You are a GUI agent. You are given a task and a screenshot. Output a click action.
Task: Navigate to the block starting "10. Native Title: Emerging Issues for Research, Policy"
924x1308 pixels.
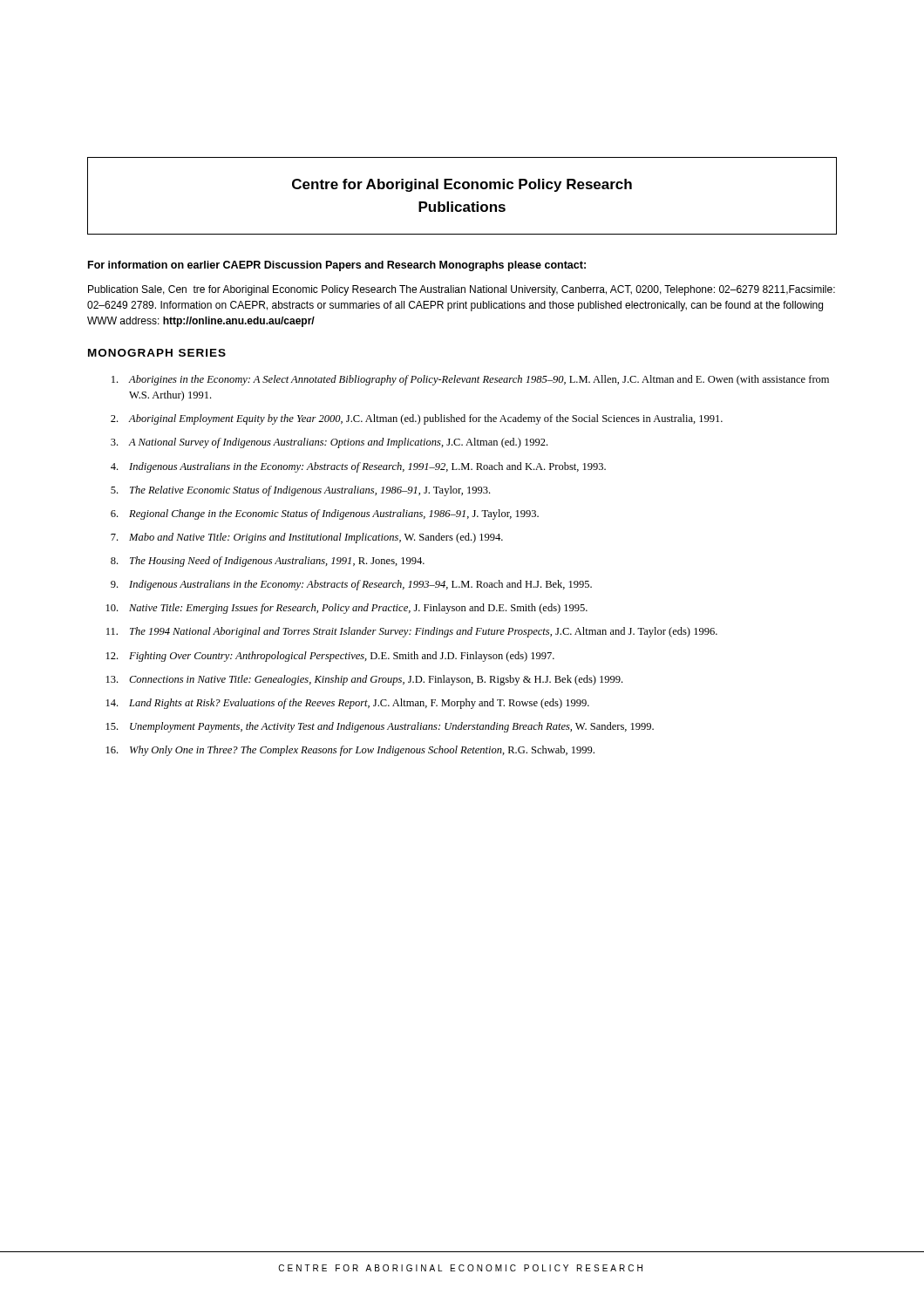(x=462, y=608)
